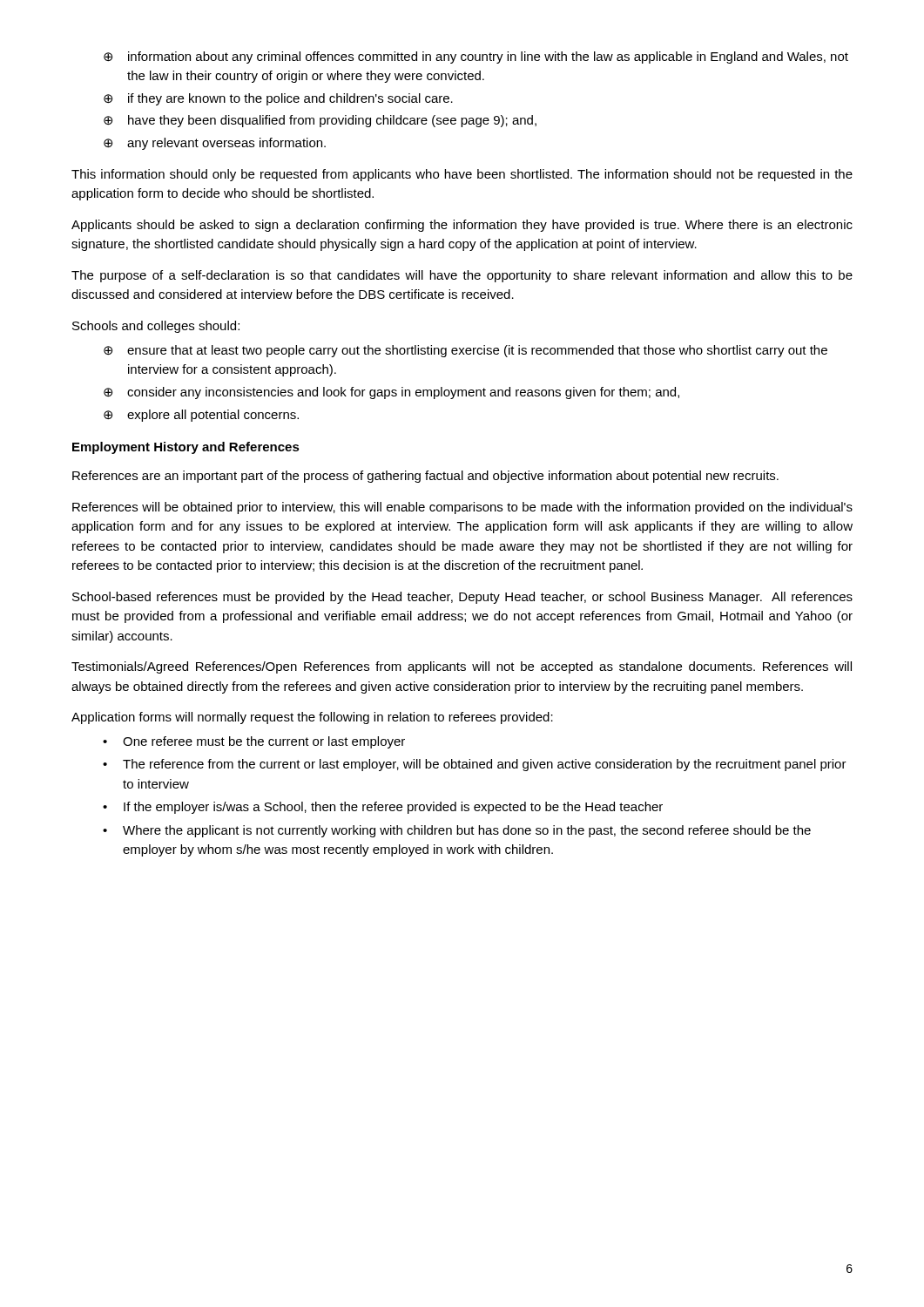Image resolution: width=924 pixels, height=1307 pixels.
Task: Locate the block of text that opens with "⊕ ensure that at least"
Action: pyautogui.click(x=478, y=360)
